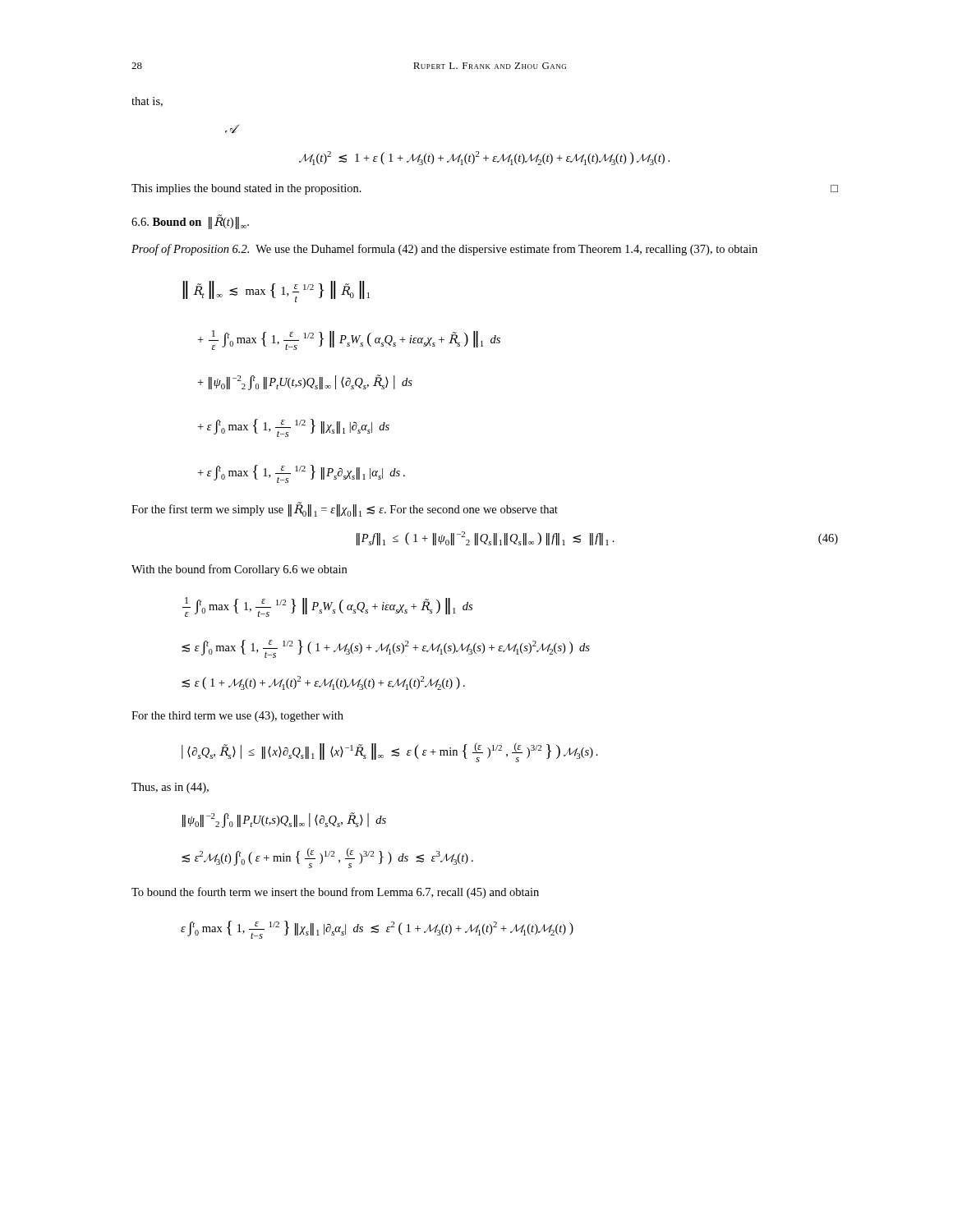953x1232 pixels.
Task: Navigate to the block starting "‖ψ0‖−22 ∫t0 ‖PtU(t,s)Qs‖∞ |"
Action: (x=284, y=820)
